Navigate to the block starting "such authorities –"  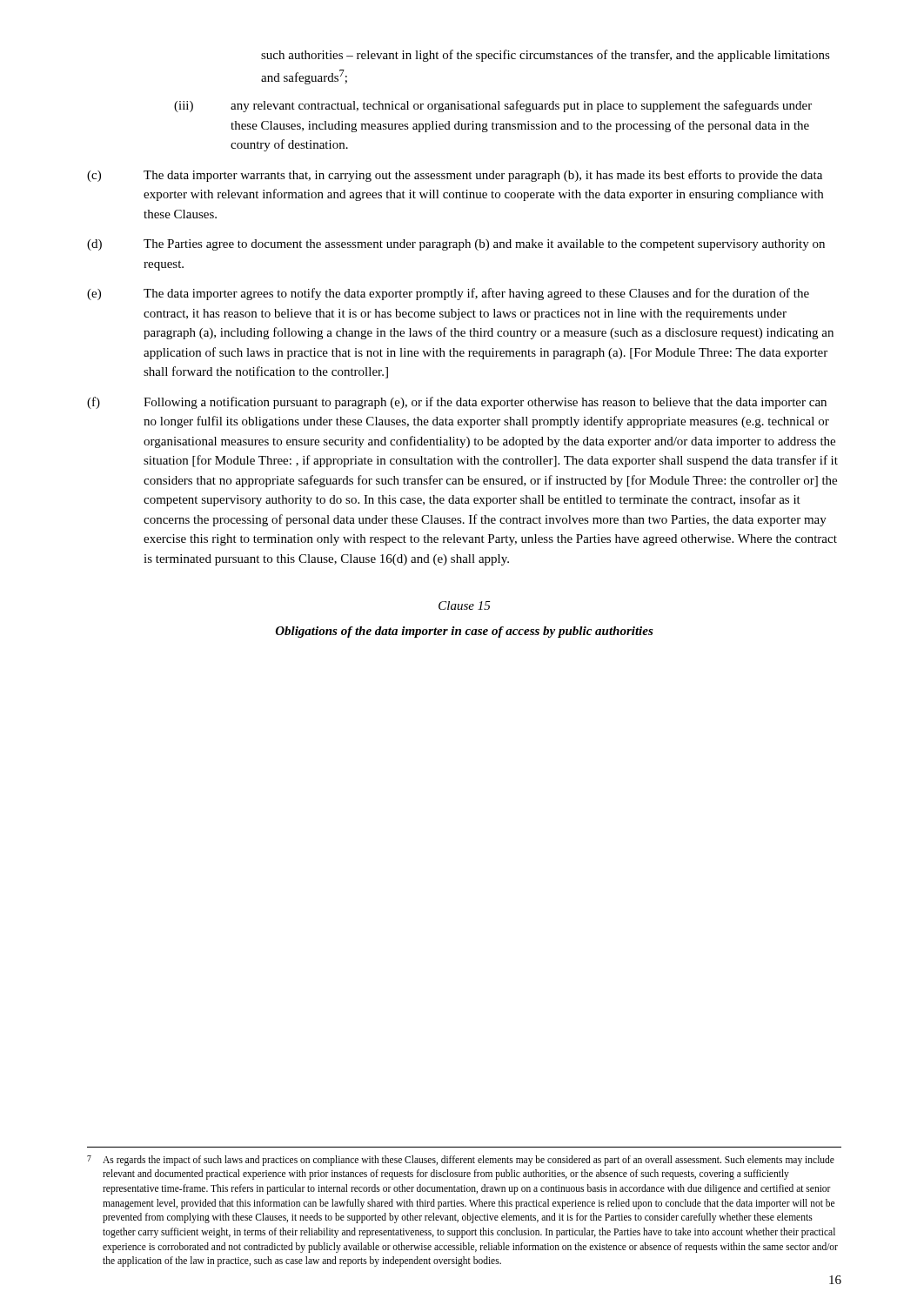click(545, 66)
